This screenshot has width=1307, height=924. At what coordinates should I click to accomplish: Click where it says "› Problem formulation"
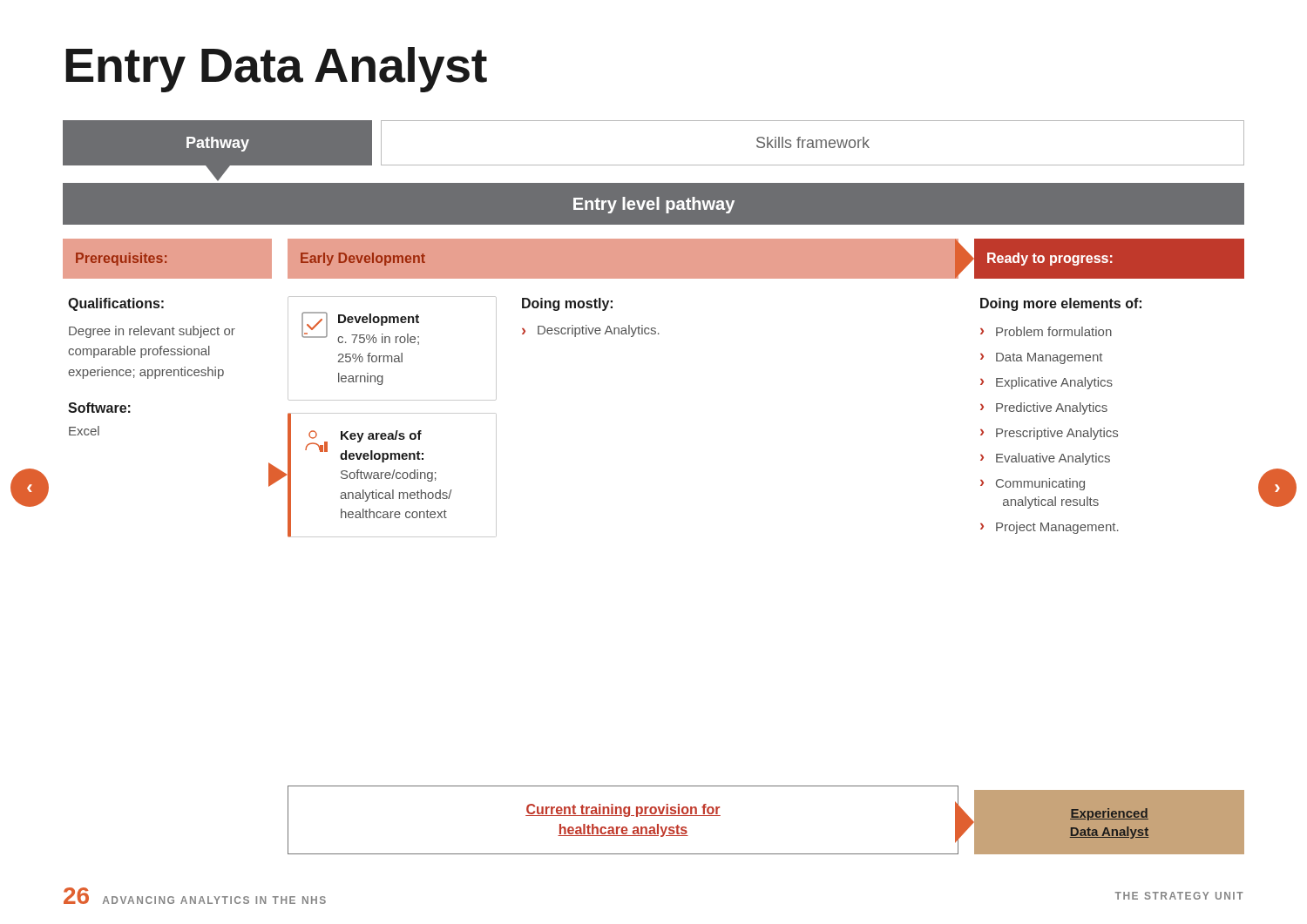click(x=1046, y=331)
